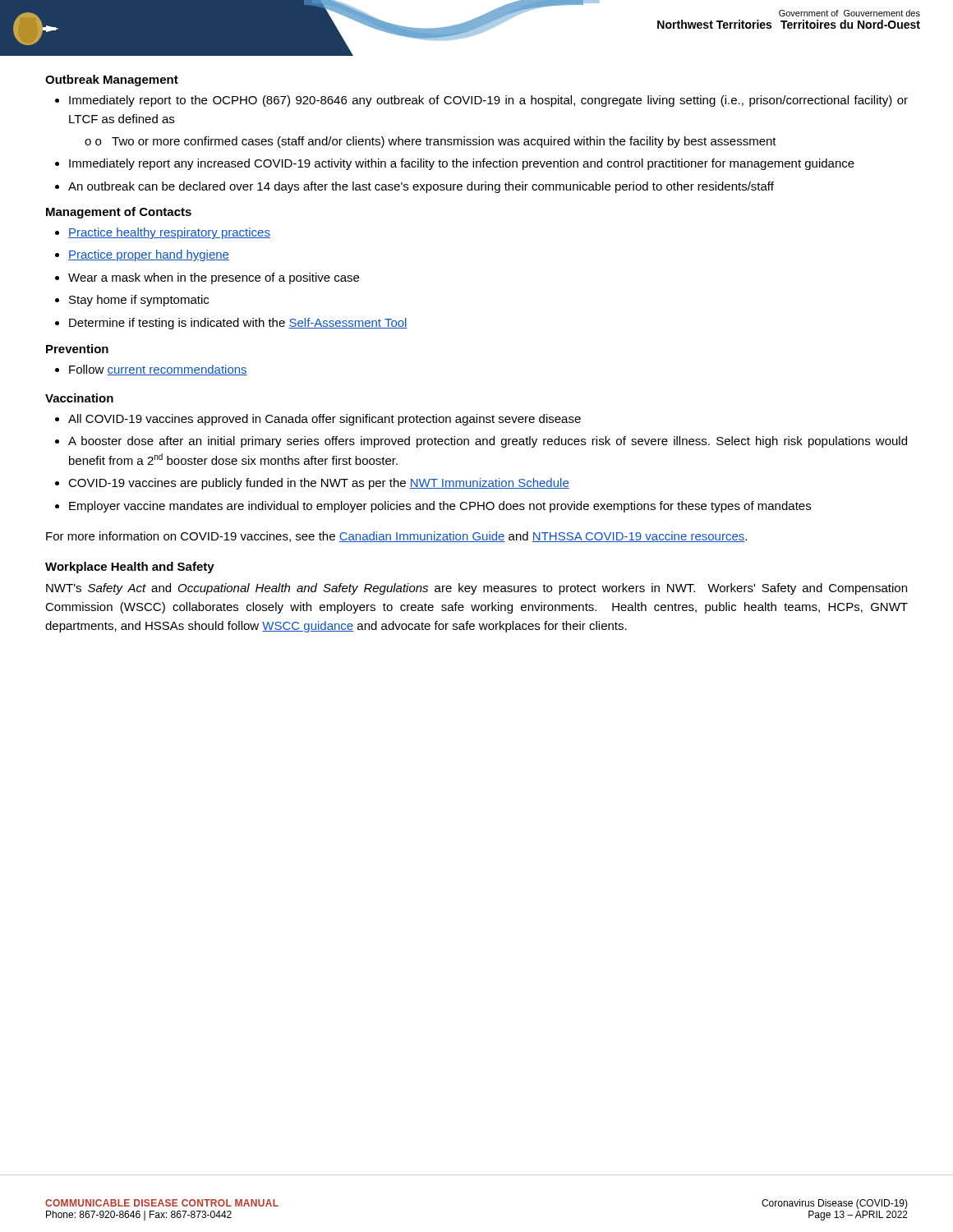Point to the text block starting "Management of Contacts"
The width and height of the screenshot is (953, 1232).
click(118, 211)
